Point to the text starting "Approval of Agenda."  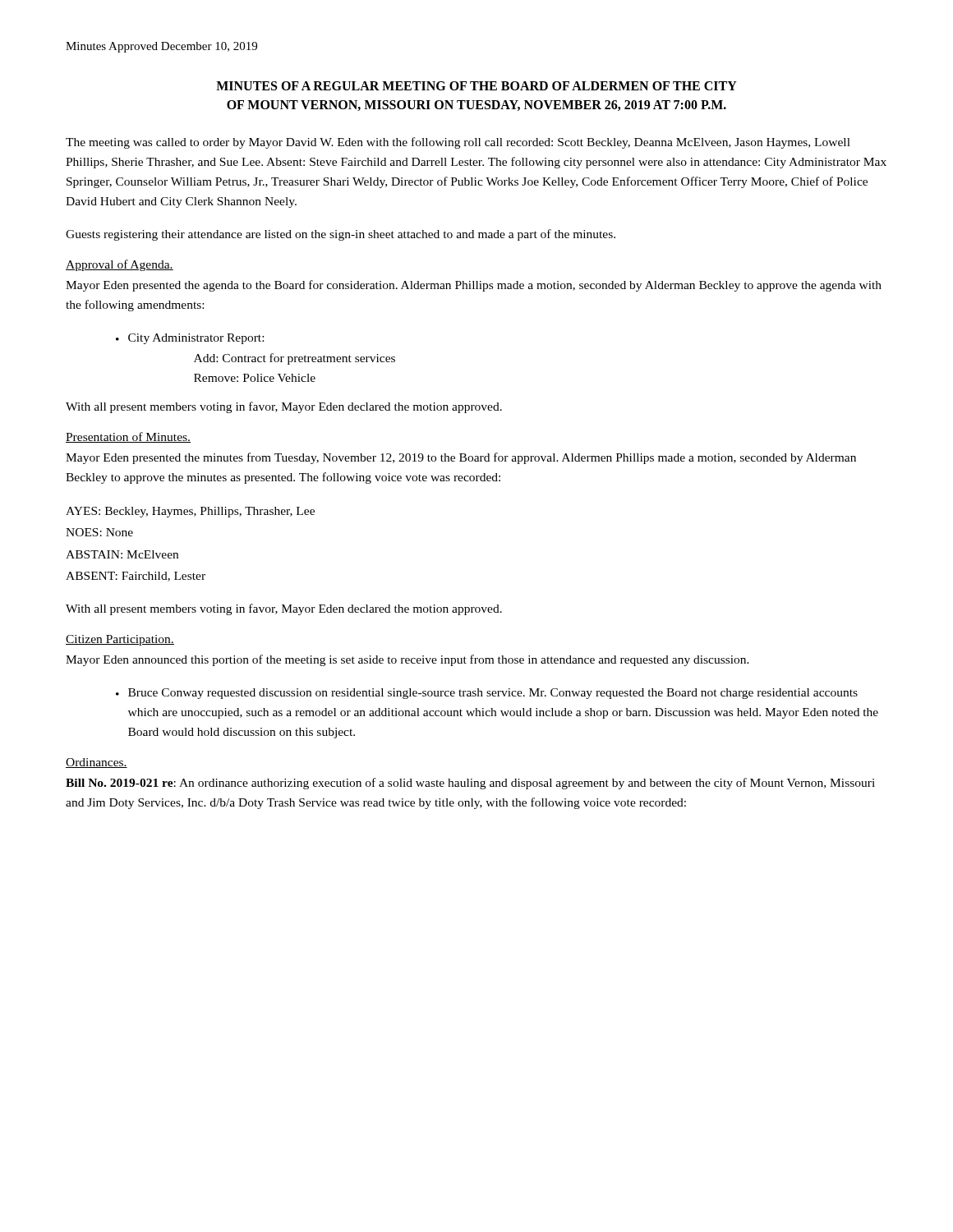coord(119,264)
